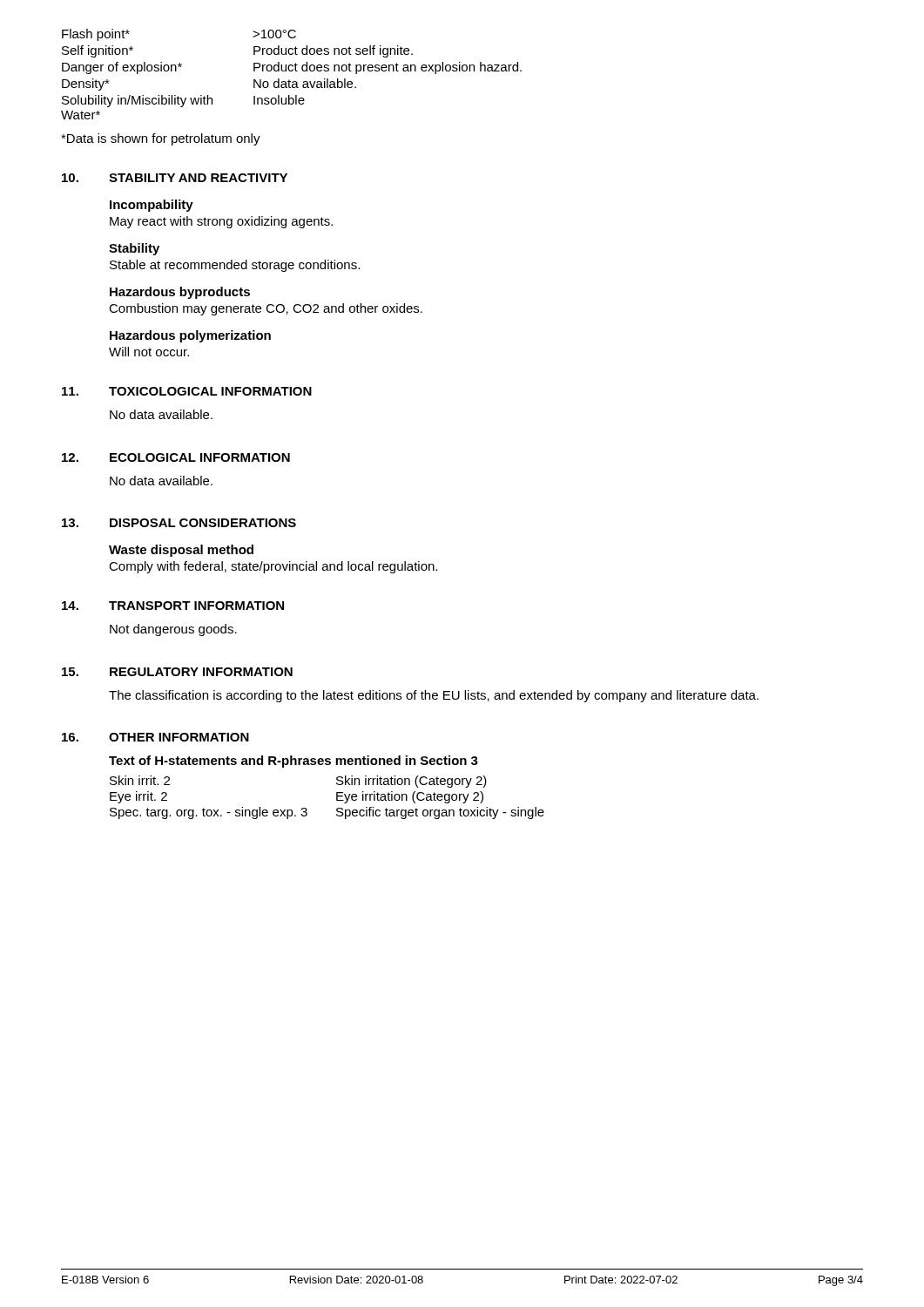Click where it says "Stable at recommended storage conditions."
The image size is (924, 1307).
pyautogui.click(x=235, y=264)
